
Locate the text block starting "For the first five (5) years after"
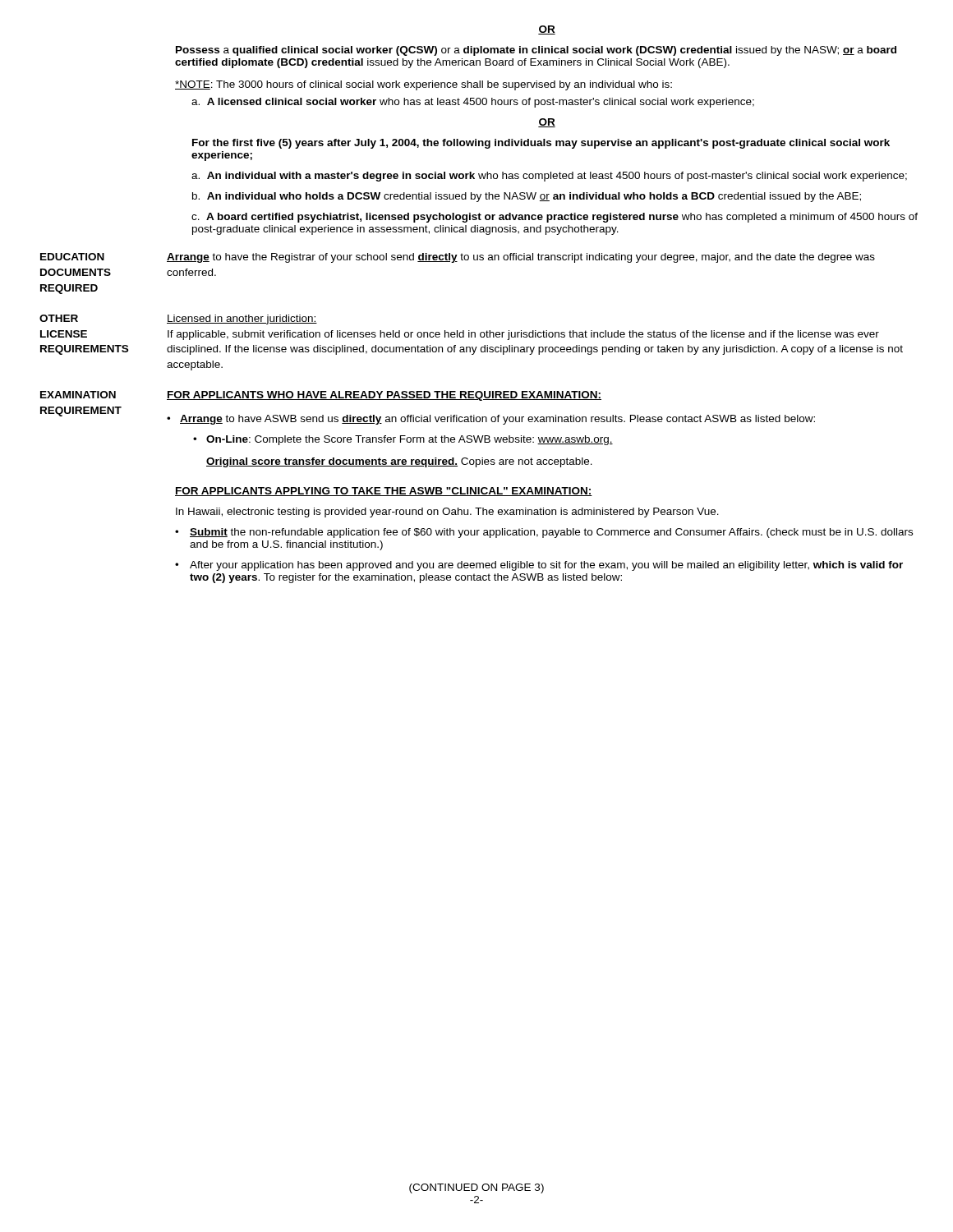coord(541,149)
